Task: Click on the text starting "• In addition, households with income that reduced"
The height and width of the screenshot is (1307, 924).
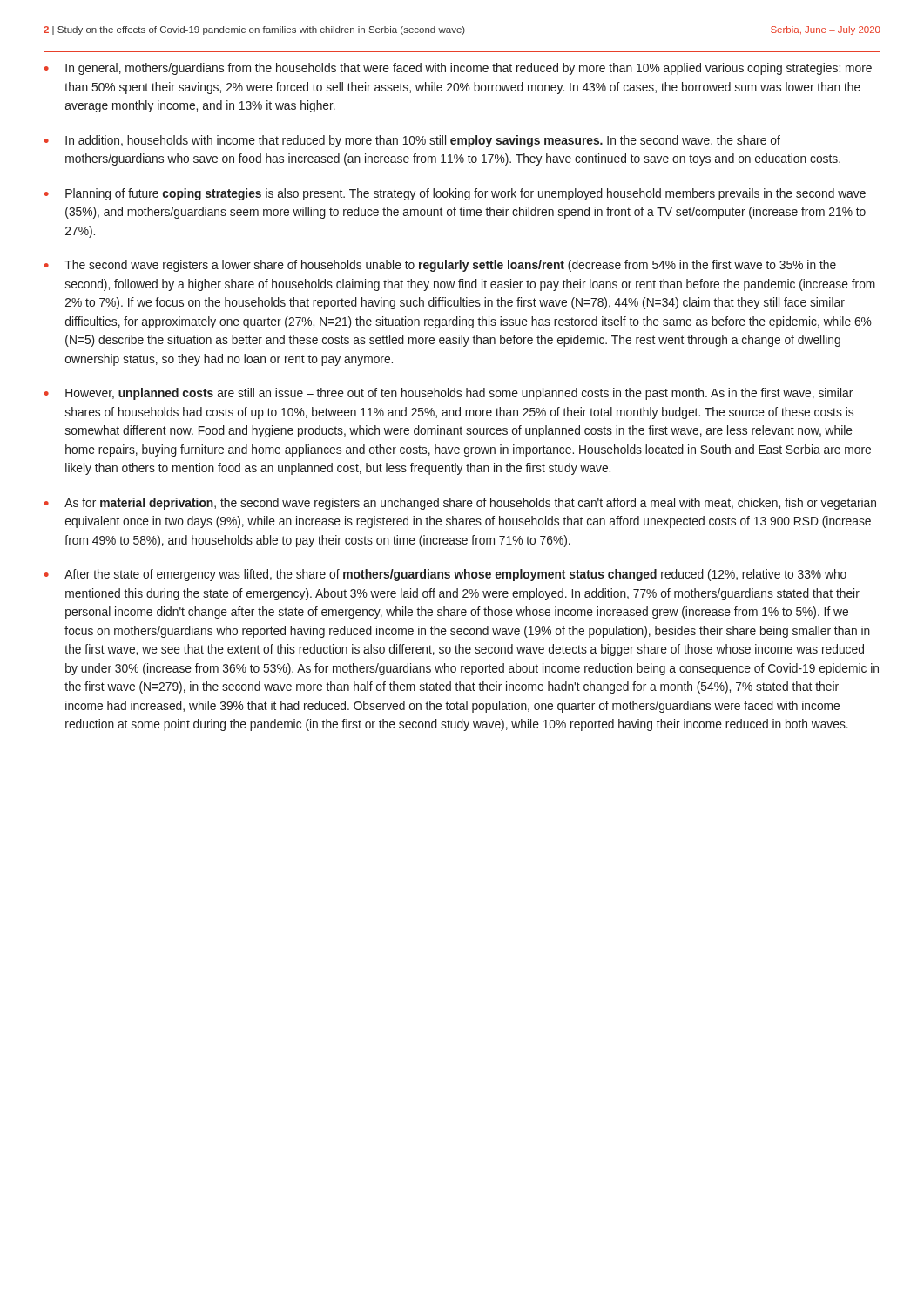Action: [x=462, y=150]
